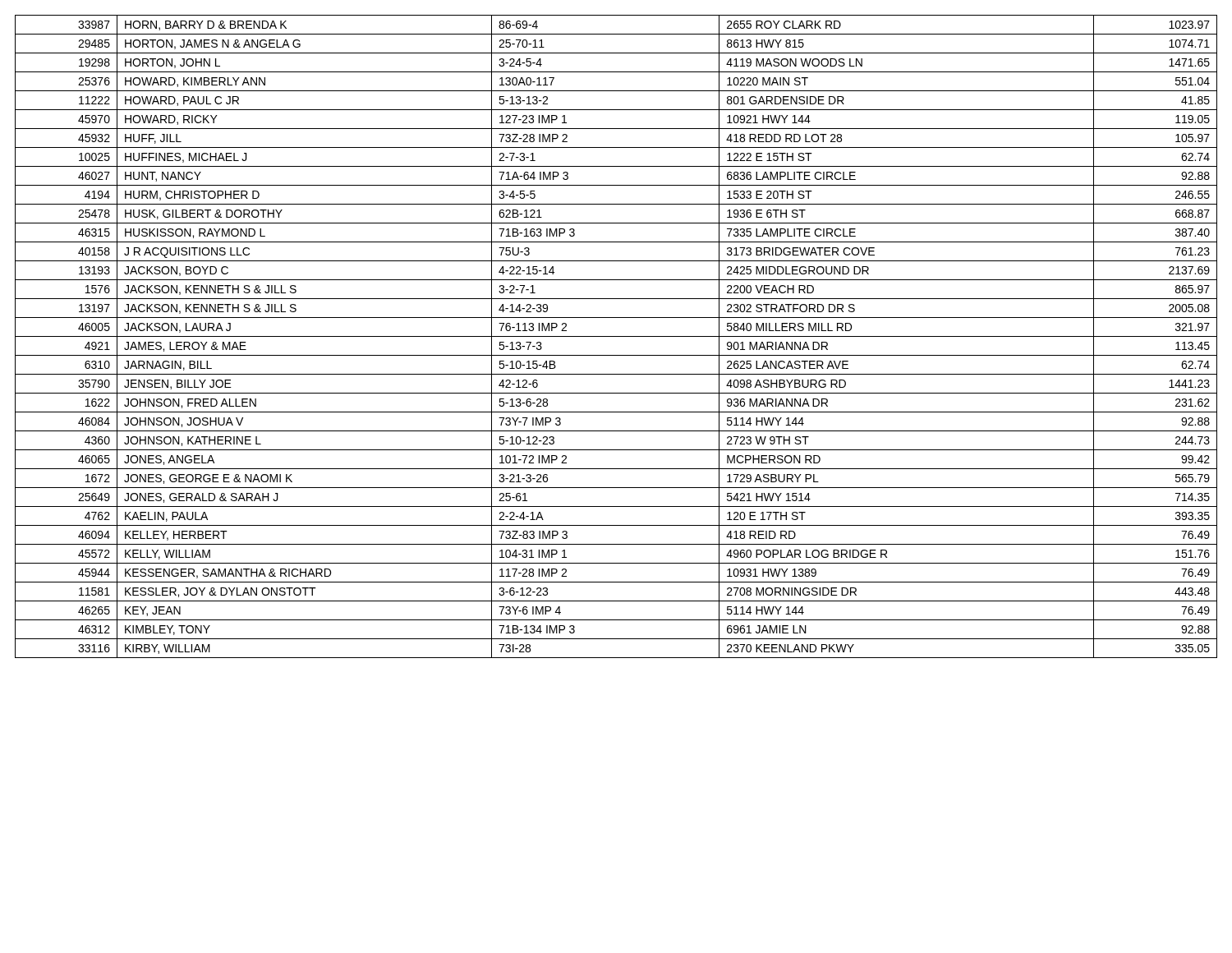
Task: Select the table that reads "6961 JAMIE LN"
Action: coord(616,336)
